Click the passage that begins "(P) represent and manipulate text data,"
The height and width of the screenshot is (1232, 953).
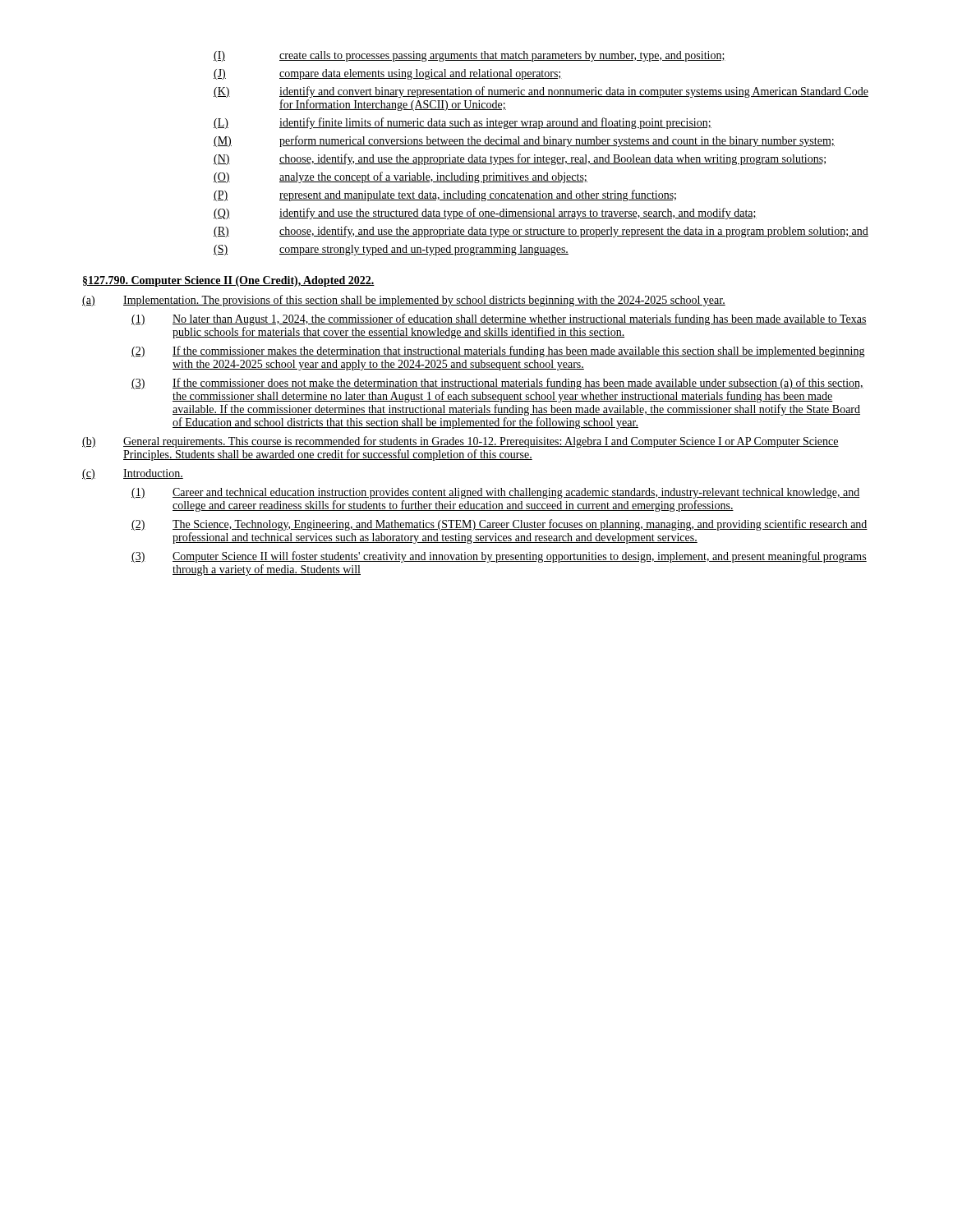(x=542, y=195)
